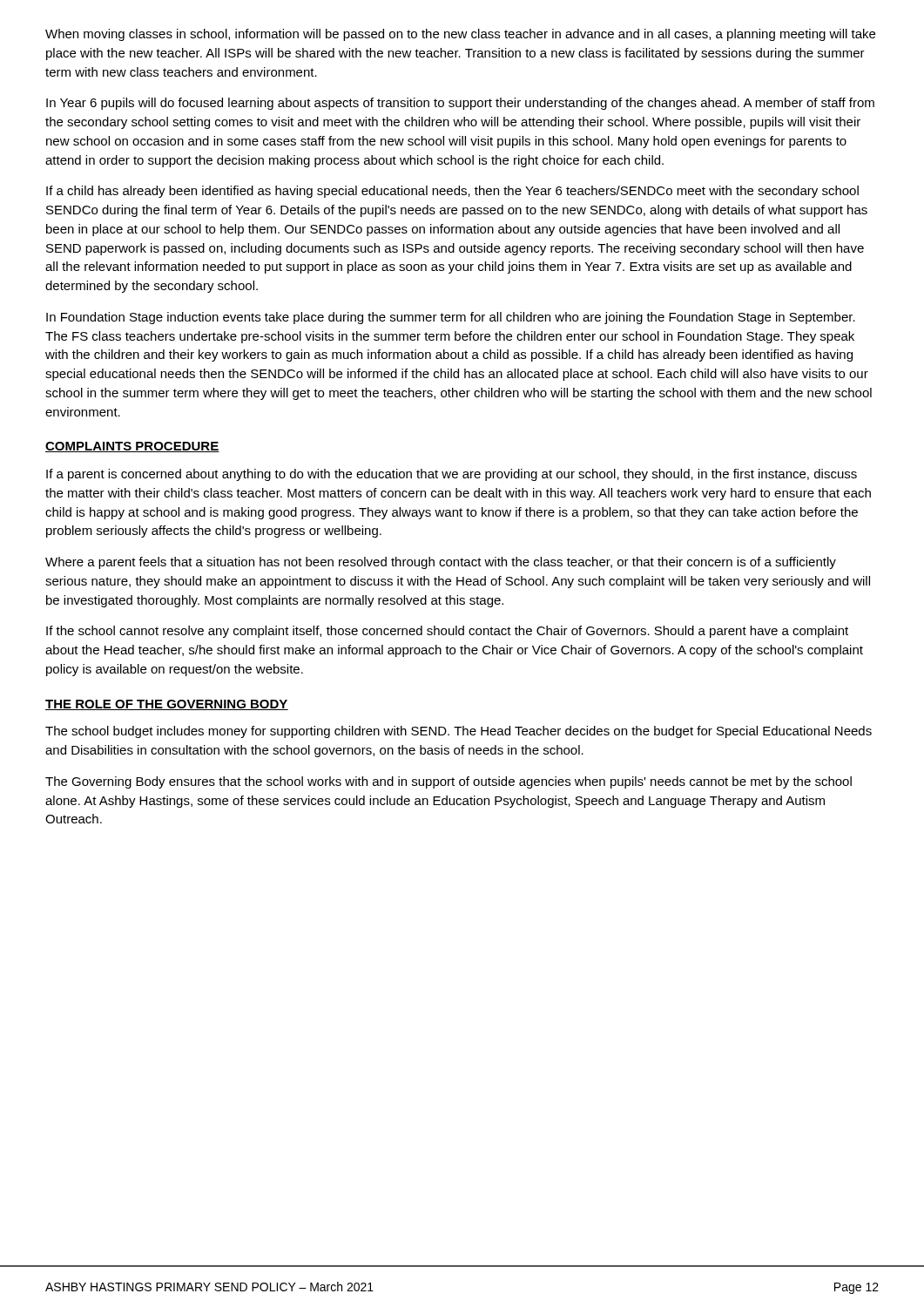Find the text block that says "In Foundation Stage induction"
The height and width of the screenshot is (1307, 924).
[462, 364]
